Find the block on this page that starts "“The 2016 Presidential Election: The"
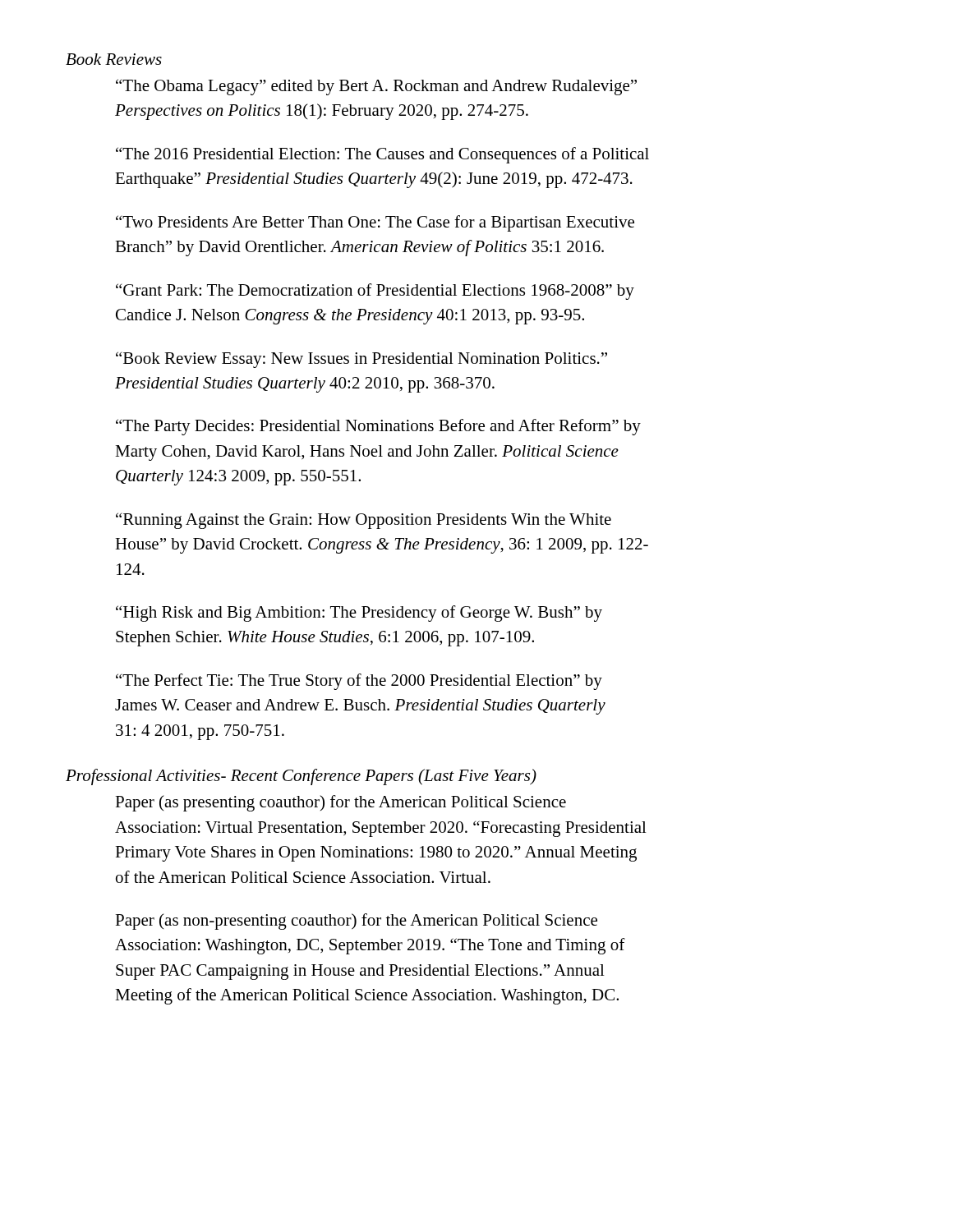Image resolution: width=953 pixels, height=1232 pixels. [501, 166]
